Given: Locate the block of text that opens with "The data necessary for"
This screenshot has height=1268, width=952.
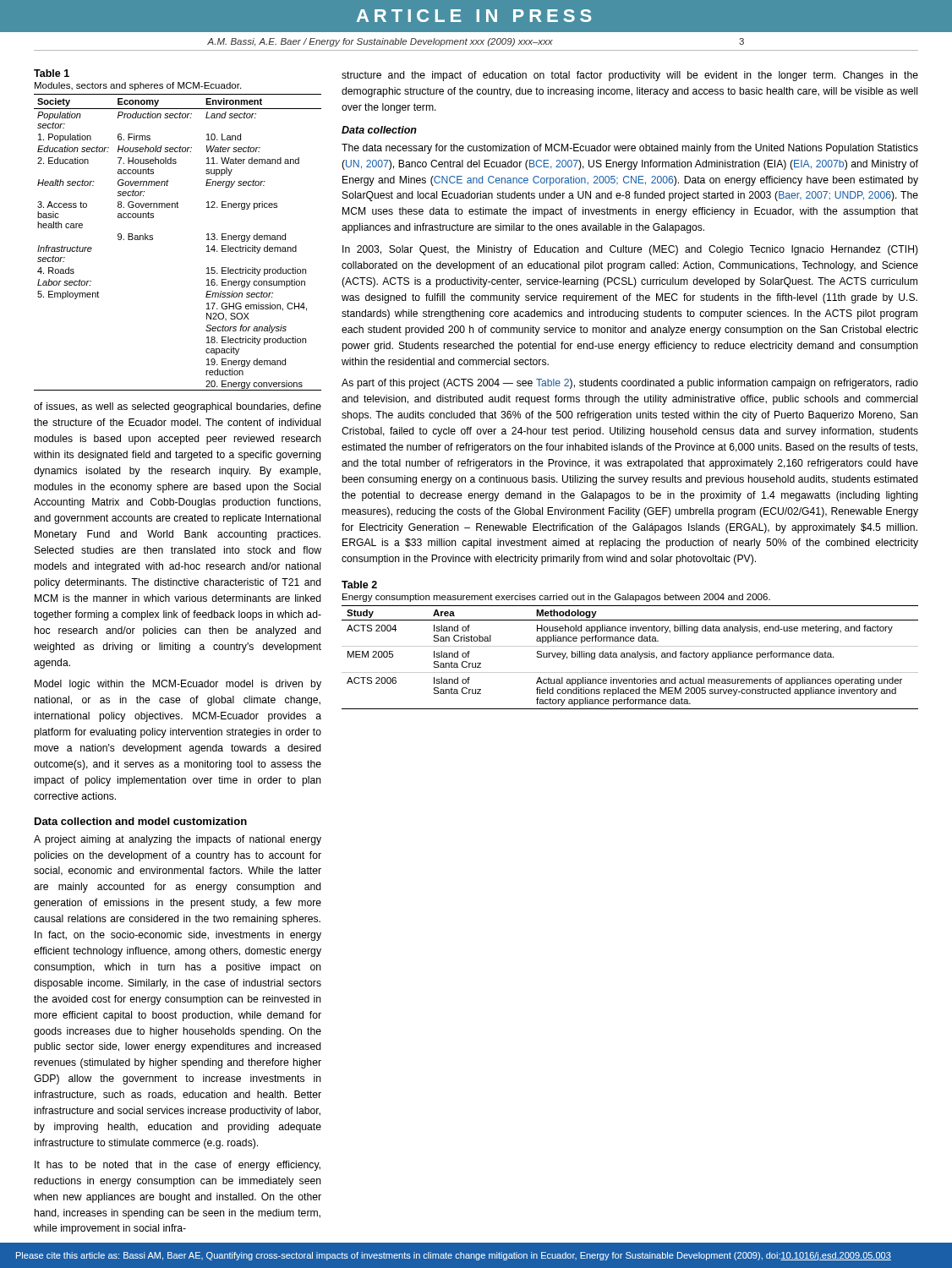Looking at the screenshot, I should (x=630, y=188).
